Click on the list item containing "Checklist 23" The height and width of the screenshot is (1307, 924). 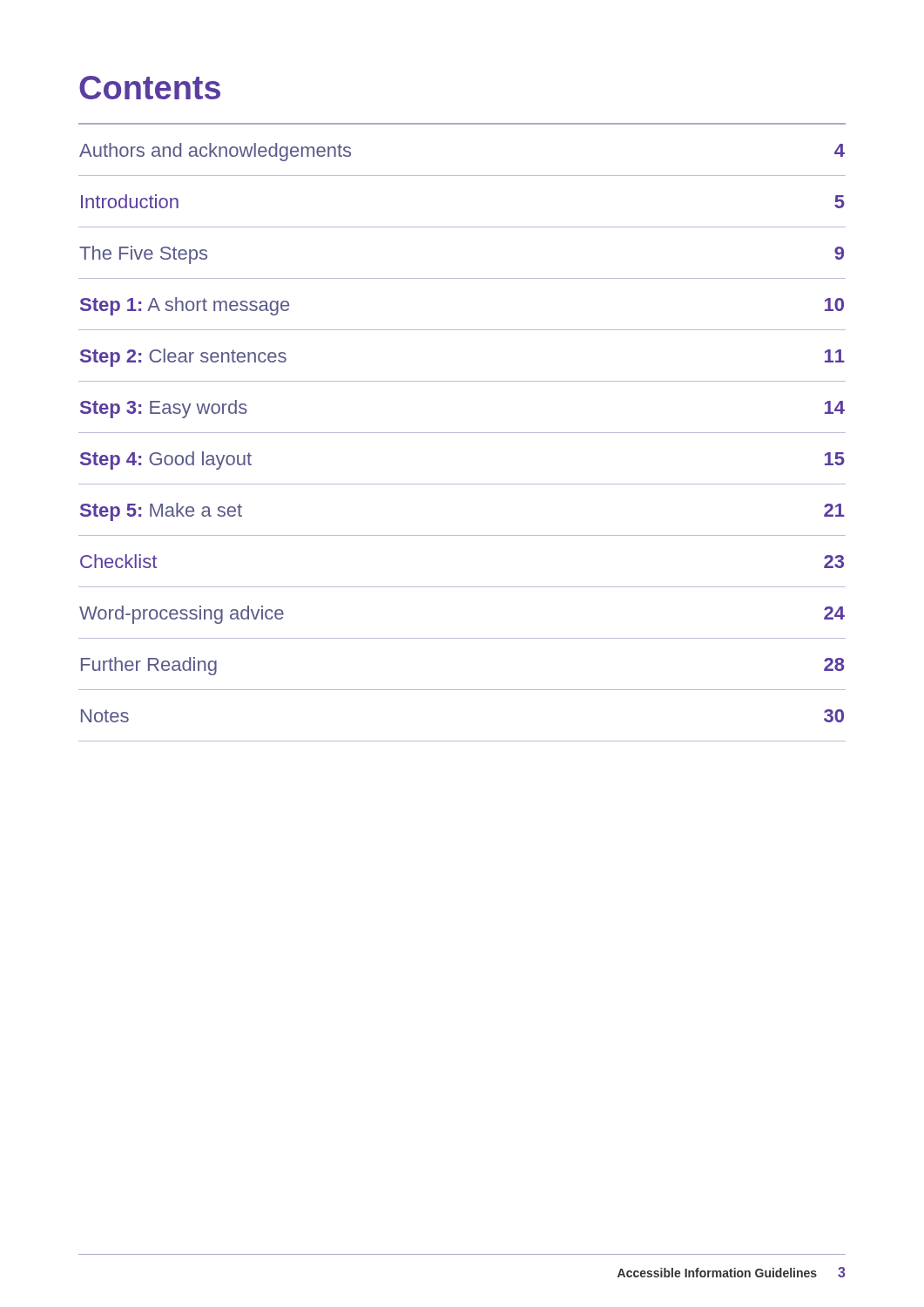click(x=119, y=559)
